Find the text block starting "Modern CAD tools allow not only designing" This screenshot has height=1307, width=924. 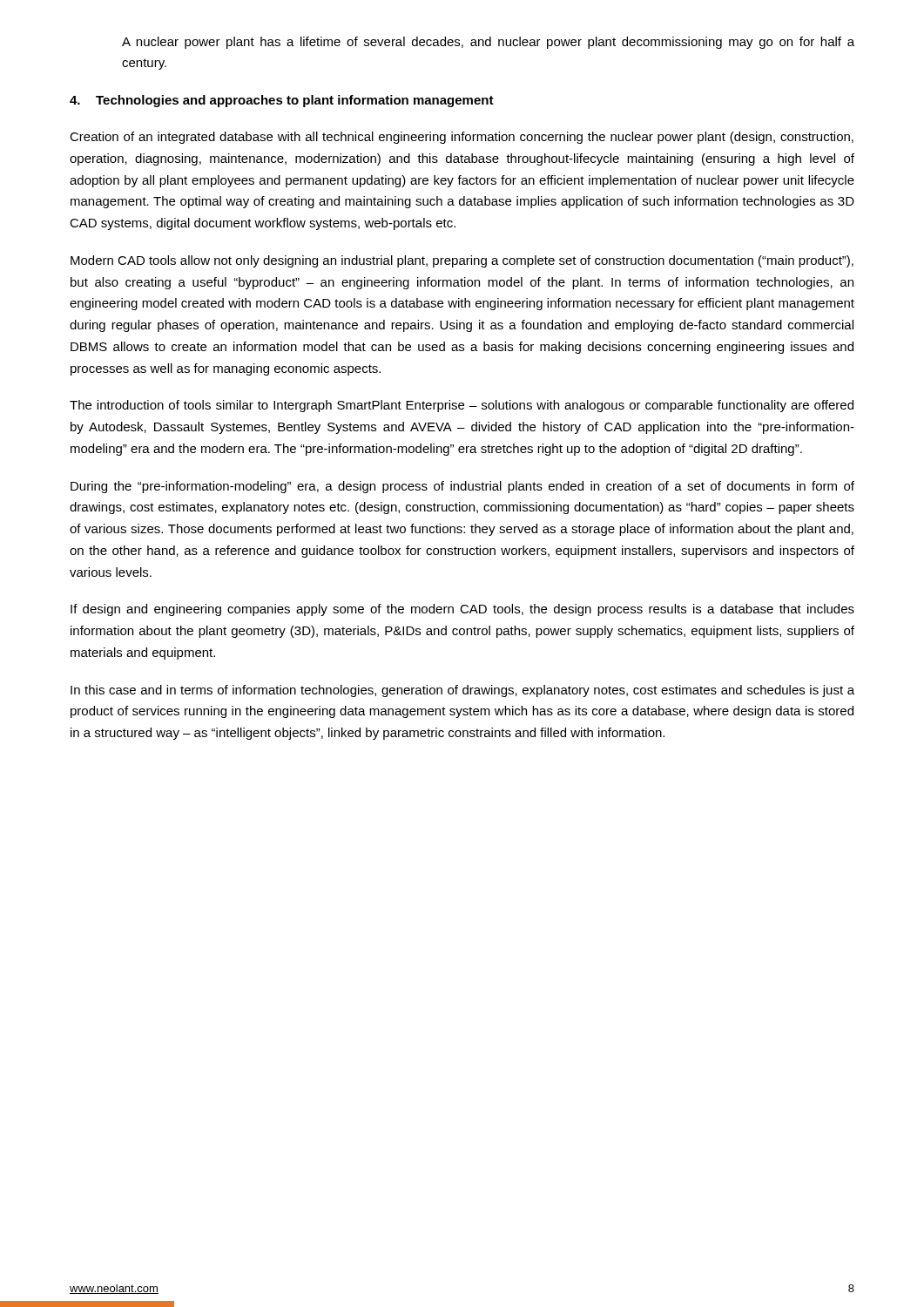[462, 314]
